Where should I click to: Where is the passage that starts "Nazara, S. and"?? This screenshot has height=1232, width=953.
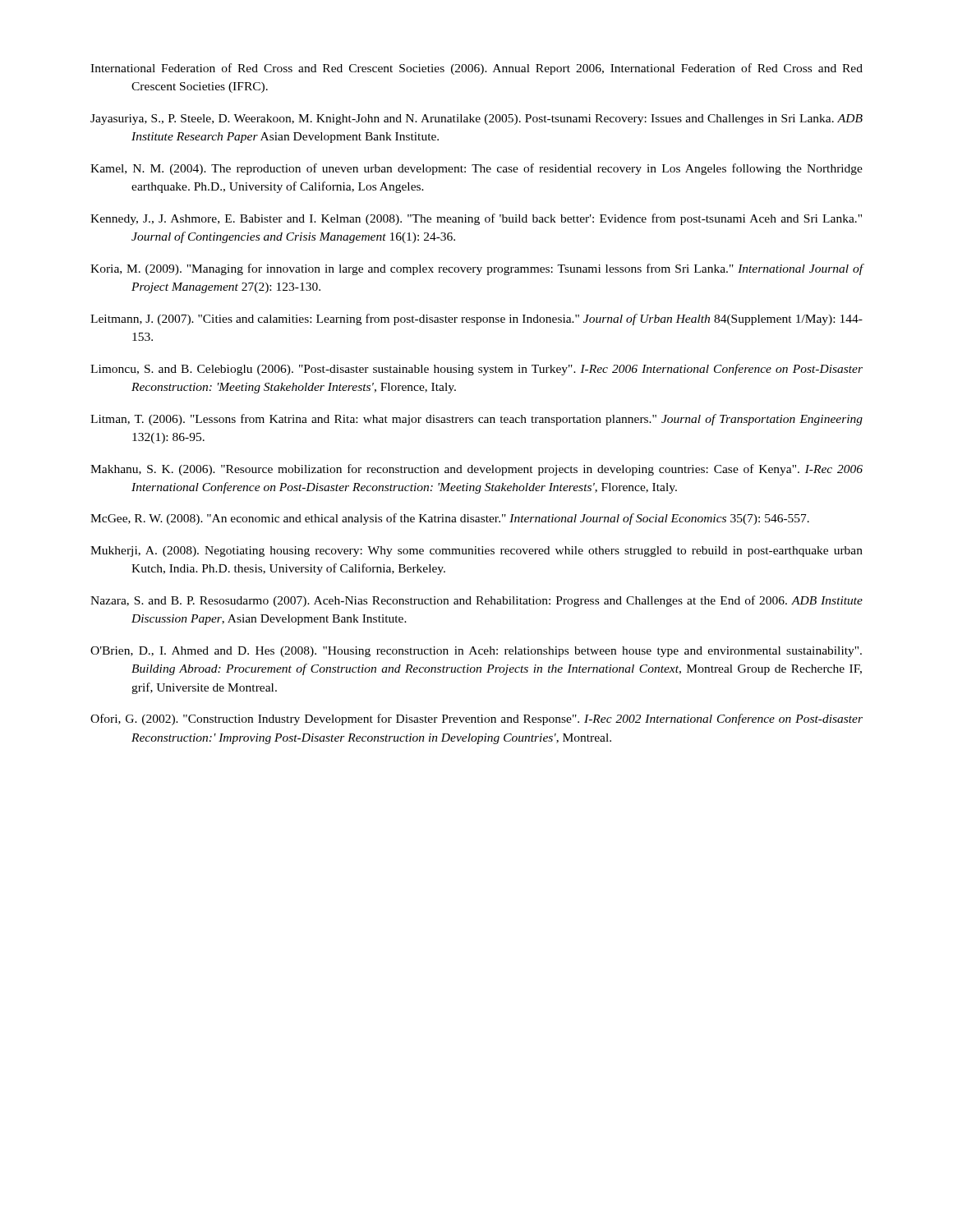476,609
